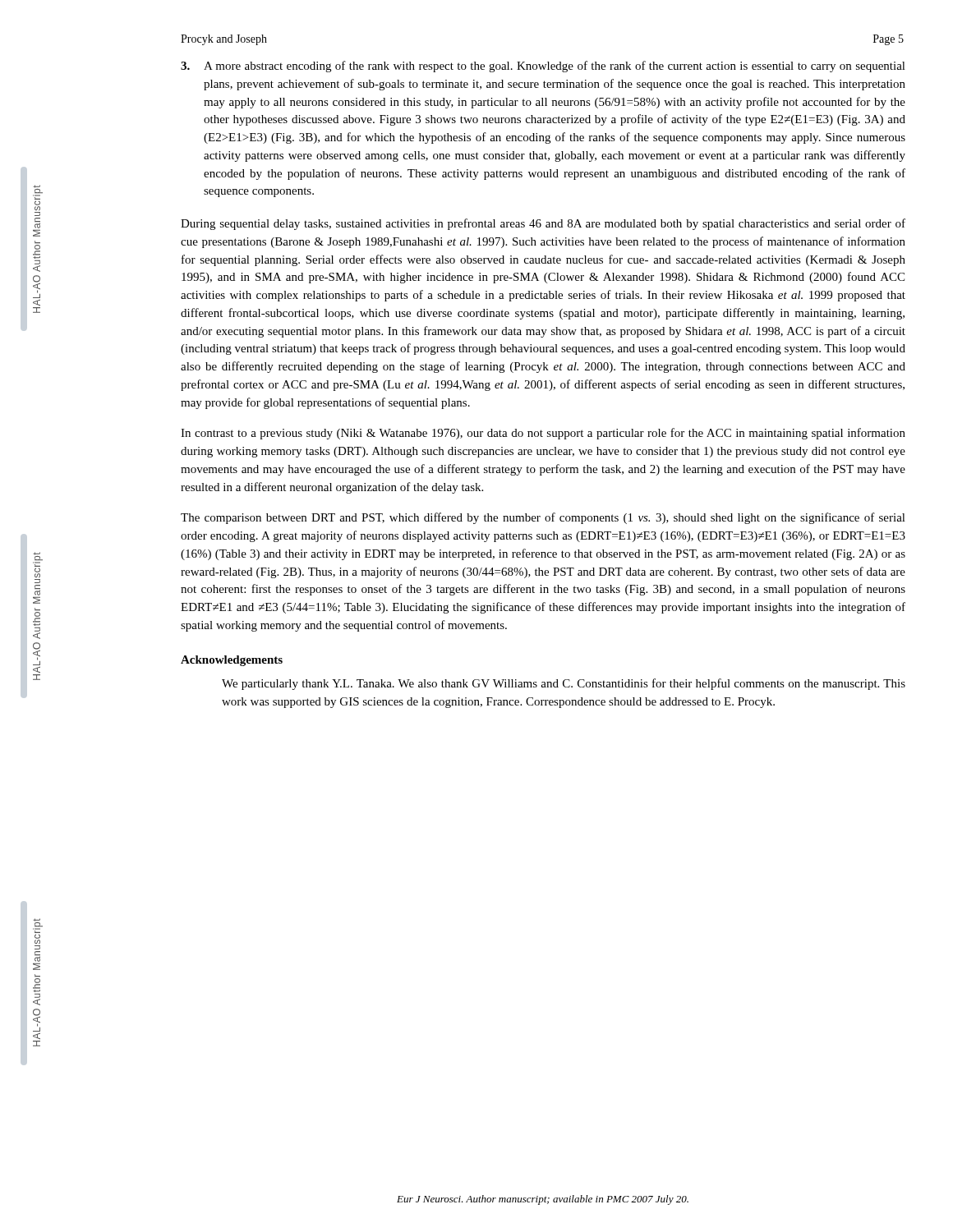This screenshot has width=953, height=1232.
Task: Navigate to the passage starting "We particularly thank"
Action: click(564, 693)
